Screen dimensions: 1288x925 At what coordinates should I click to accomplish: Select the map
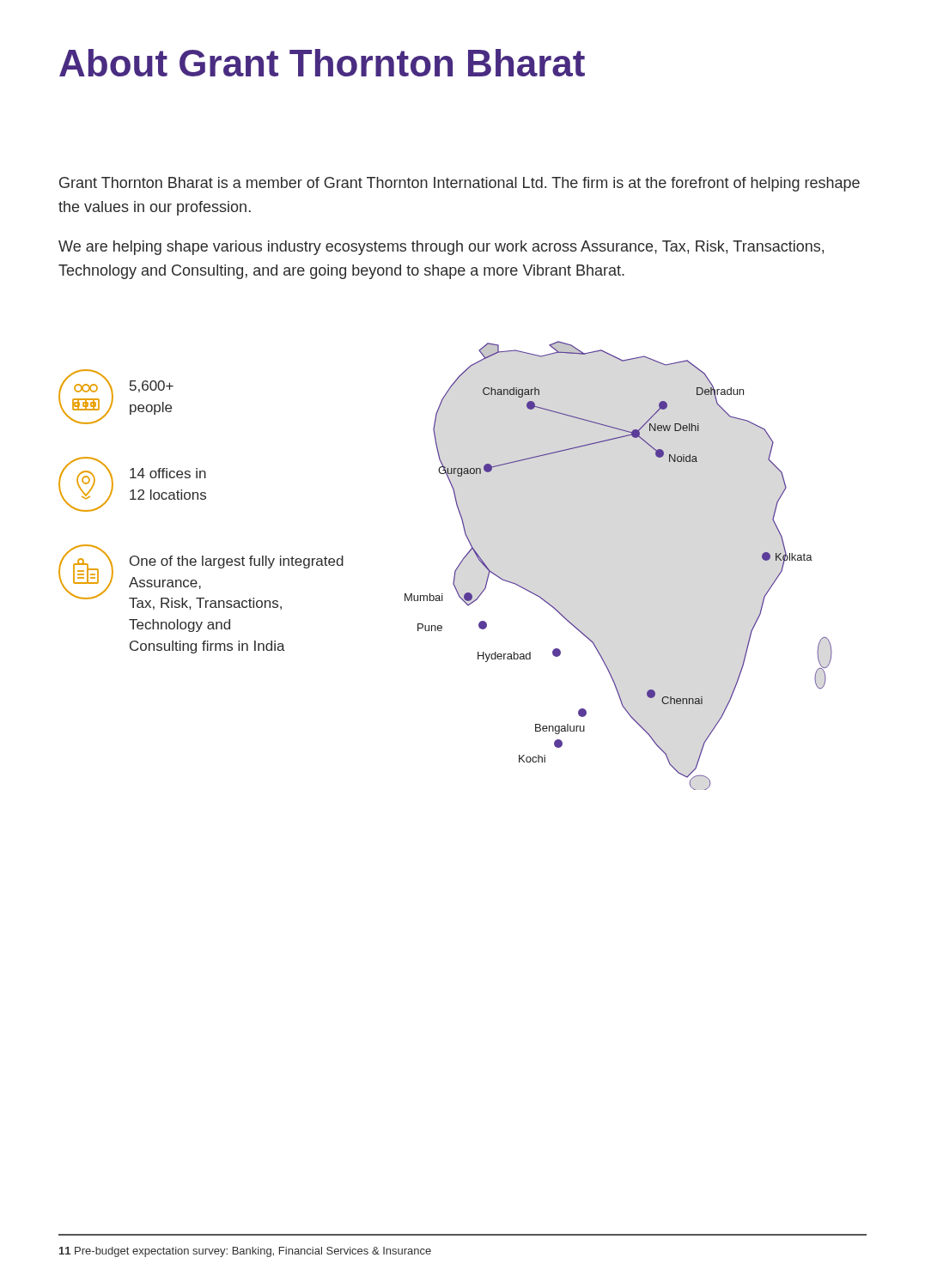606,562
